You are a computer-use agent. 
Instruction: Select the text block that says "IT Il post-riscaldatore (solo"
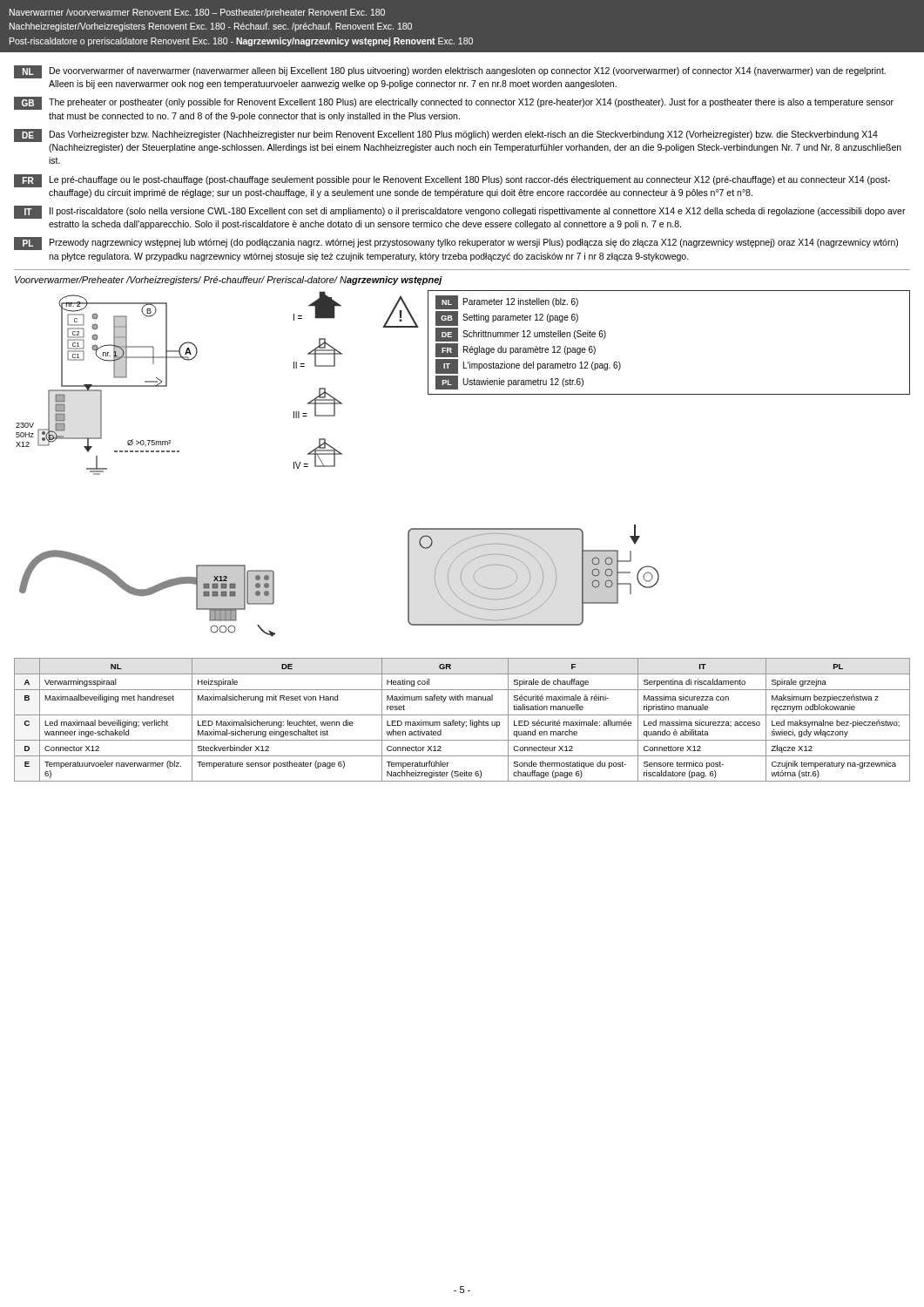coord(462,218)
